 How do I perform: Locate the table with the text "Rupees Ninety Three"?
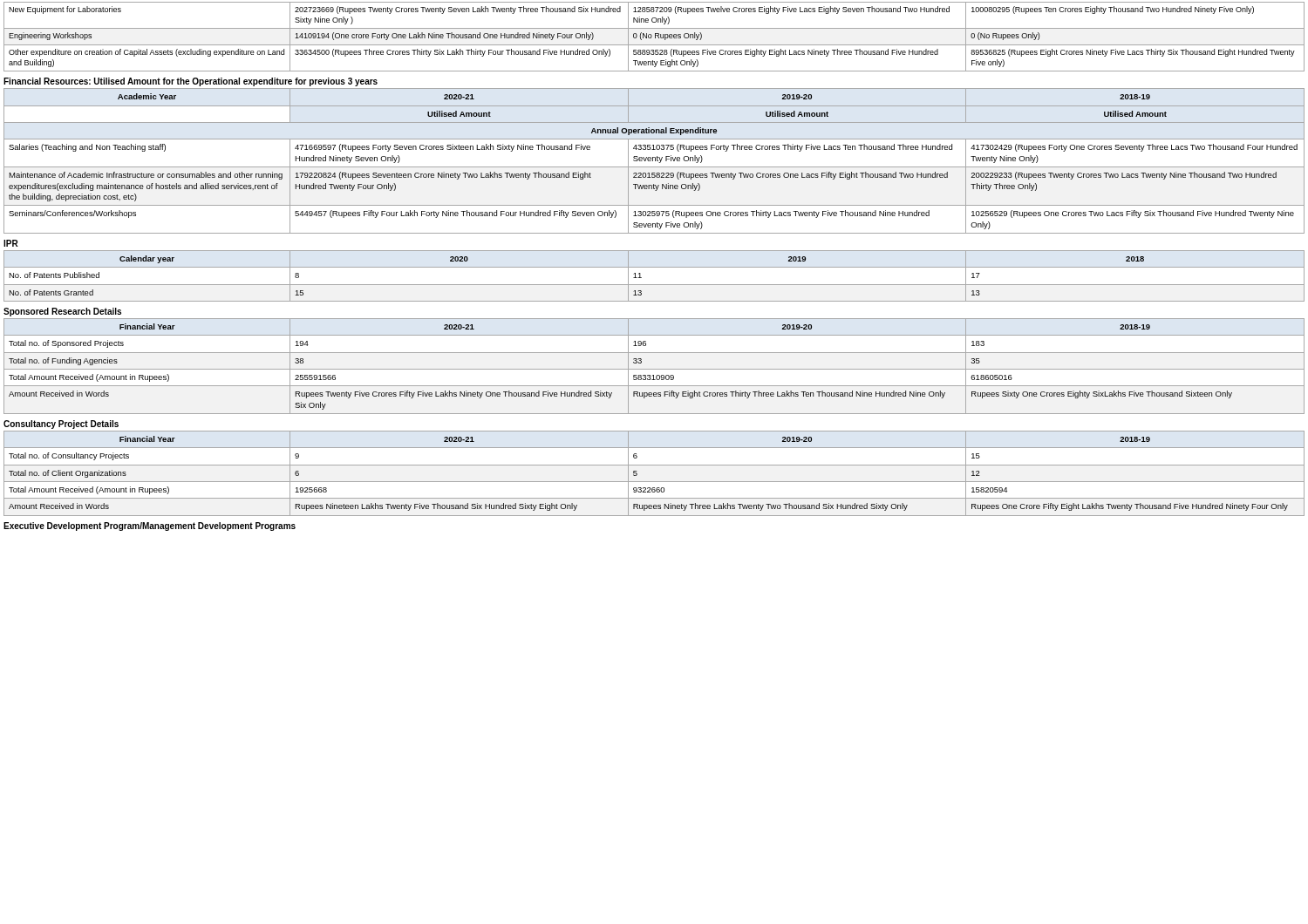click(654, 473)
